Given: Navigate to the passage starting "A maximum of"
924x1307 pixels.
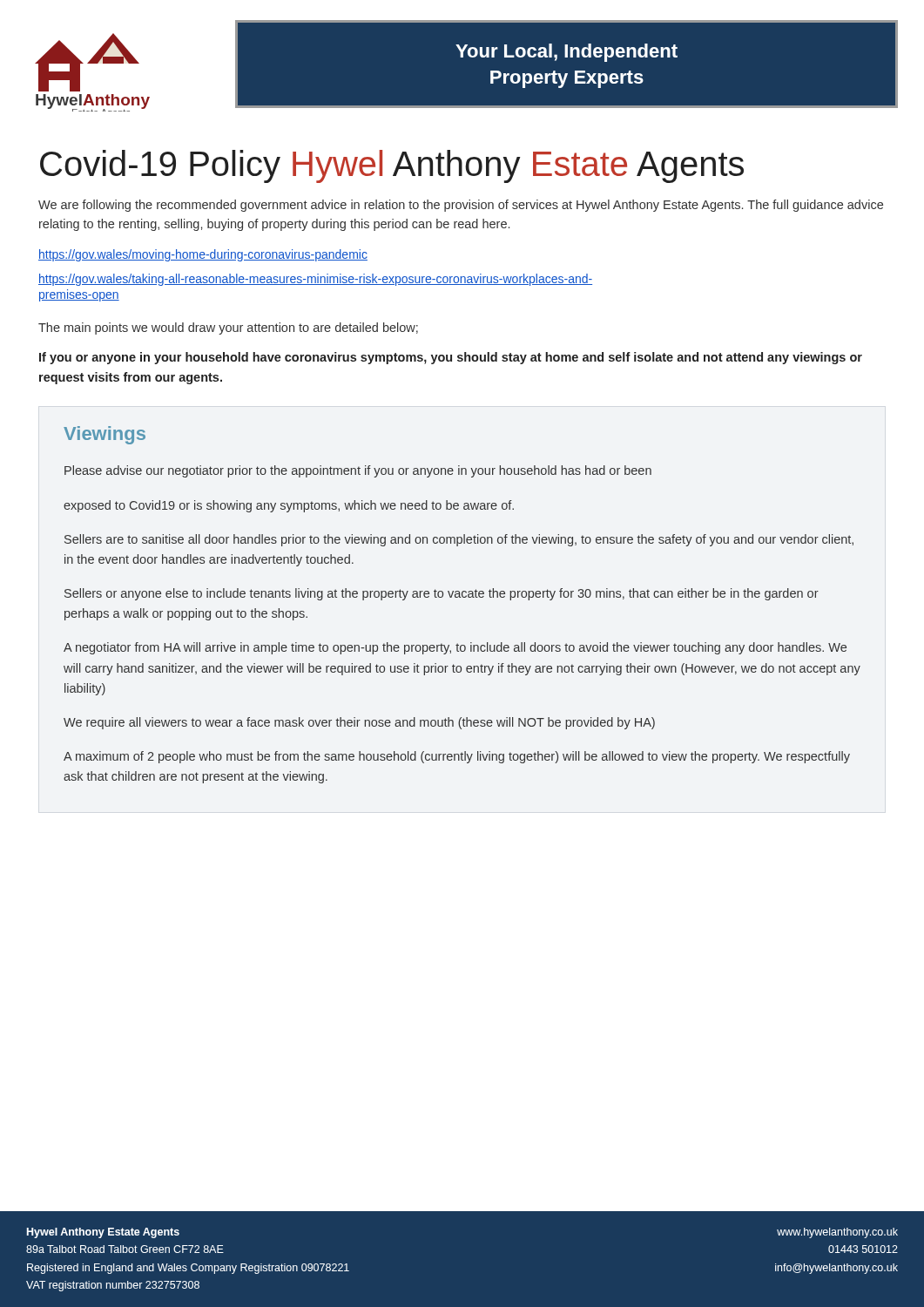Looking at the screenshot, I should (x=457, y=767).
